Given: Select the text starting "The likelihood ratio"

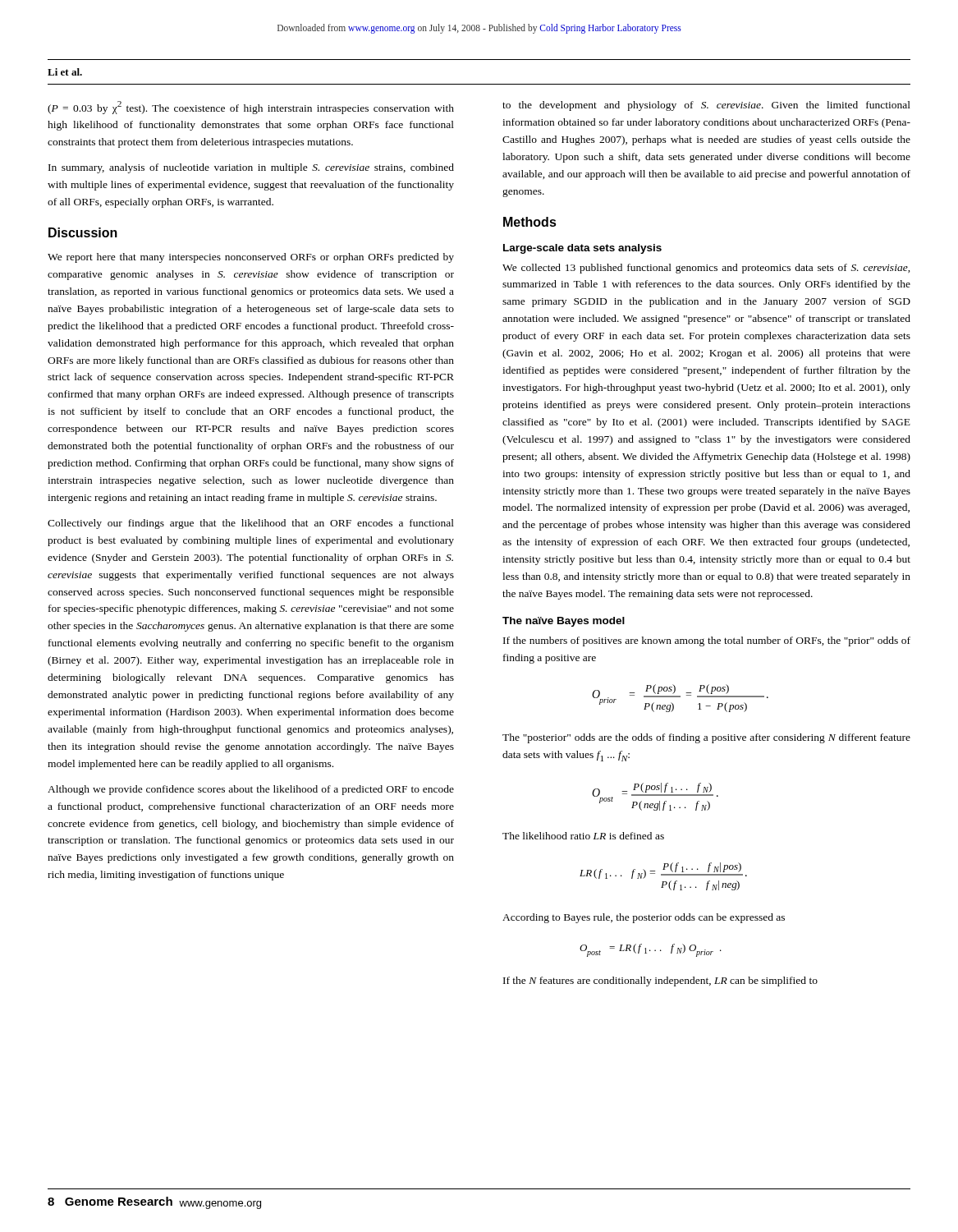Looking at the screenshot, I should 583,836.
